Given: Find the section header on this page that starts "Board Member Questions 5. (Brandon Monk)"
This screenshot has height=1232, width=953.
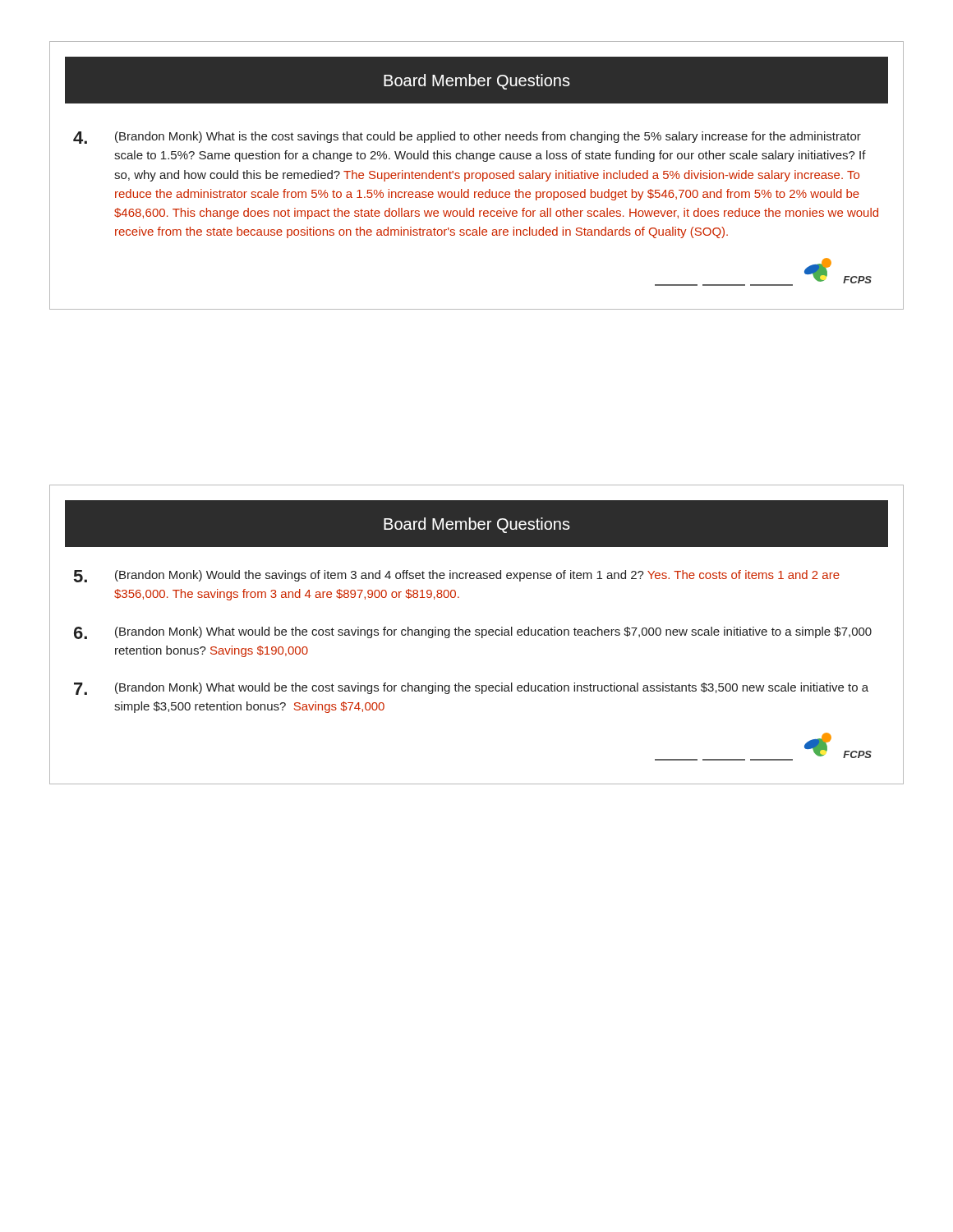Looking at the screenshot, I should 476,642.
